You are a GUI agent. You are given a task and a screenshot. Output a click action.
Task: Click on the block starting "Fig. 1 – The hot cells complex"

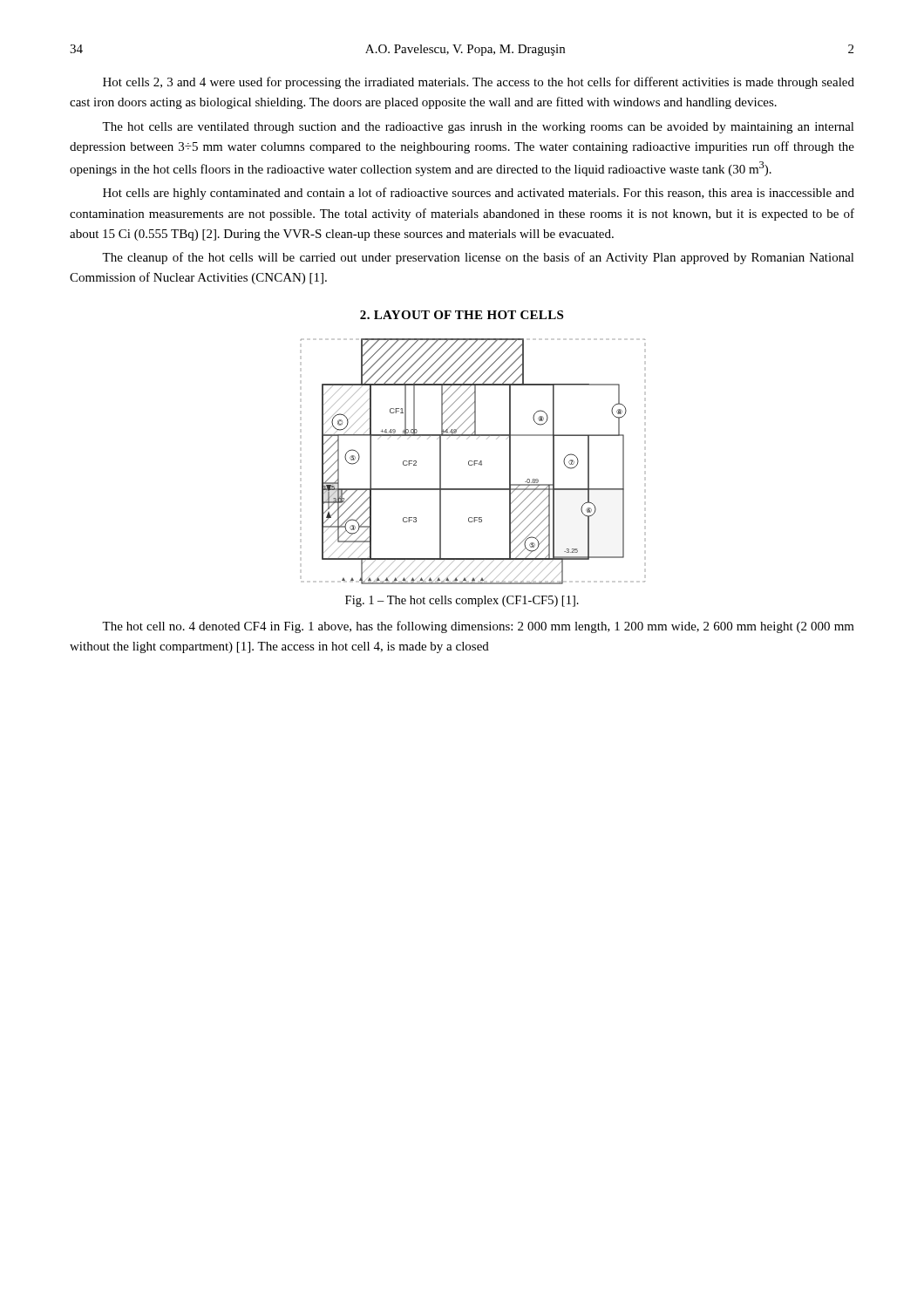coord(462,600)
